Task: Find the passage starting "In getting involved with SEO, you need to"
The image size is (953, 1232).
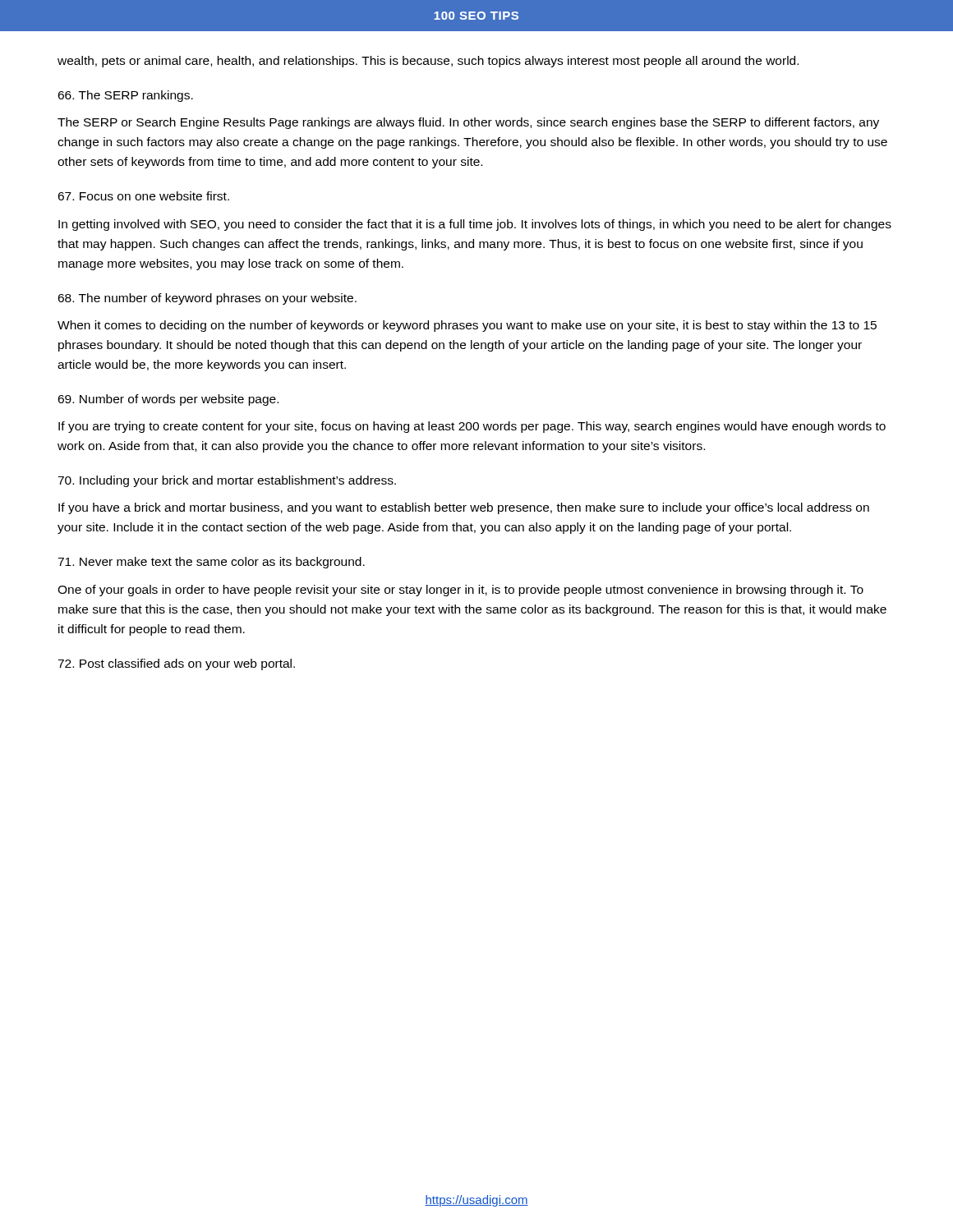Action: pyautogui.click(x=474, y=243)
